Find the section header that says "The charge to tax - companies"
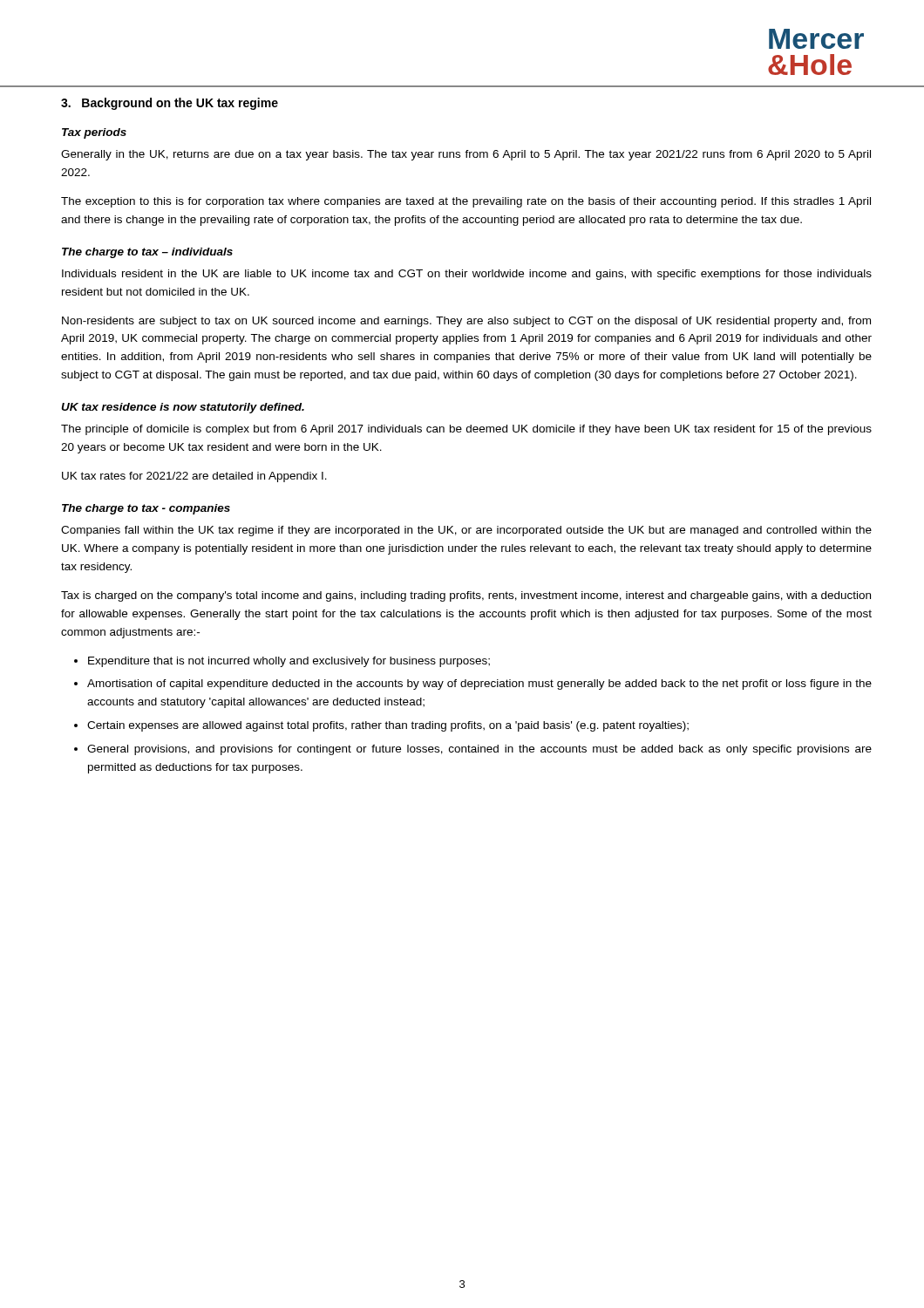Viewport: 924px width, 1308px height. tap(146, 508)
